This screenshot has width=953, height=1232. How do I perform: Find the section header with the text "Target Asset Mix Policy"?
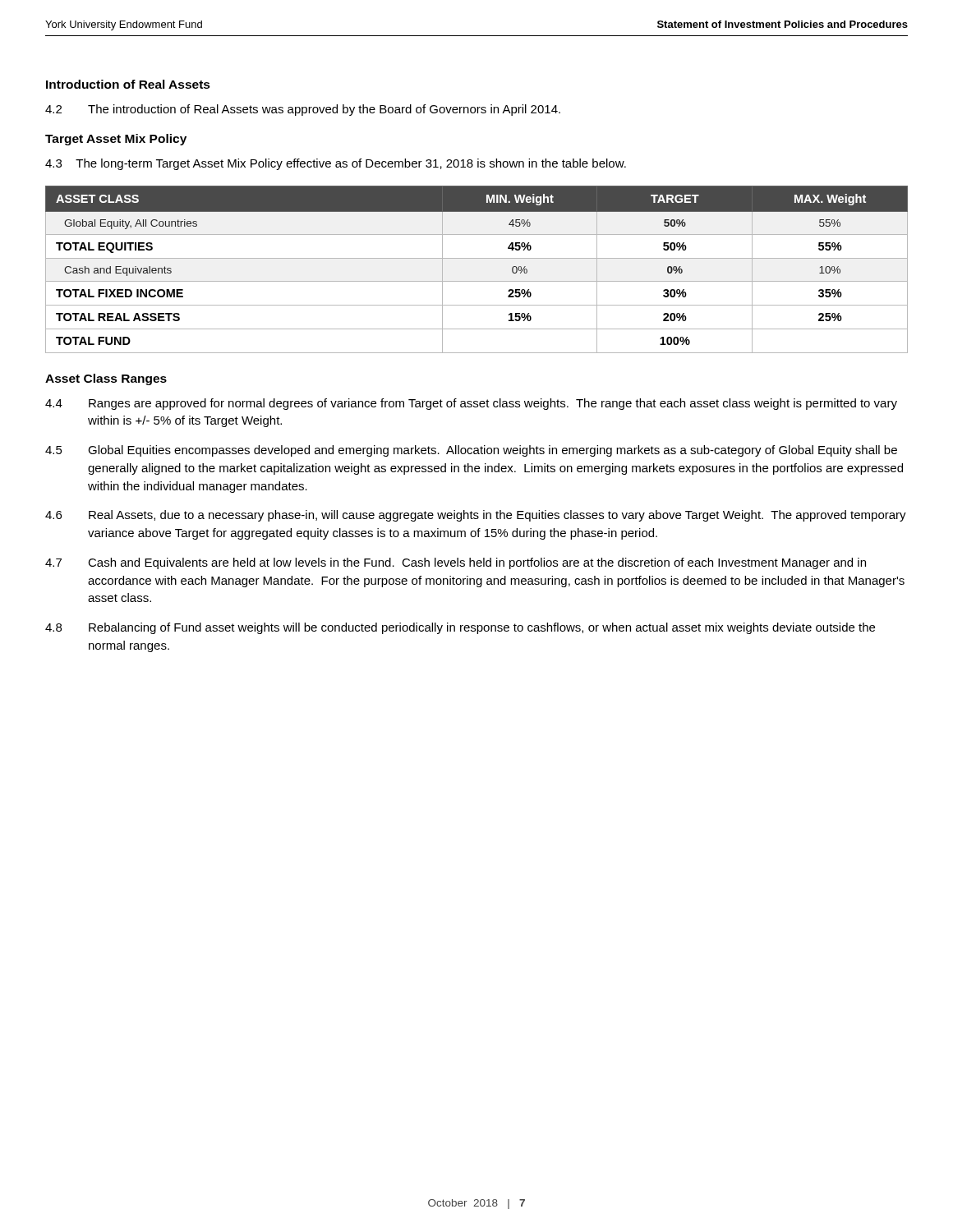(x=116, y=138)
